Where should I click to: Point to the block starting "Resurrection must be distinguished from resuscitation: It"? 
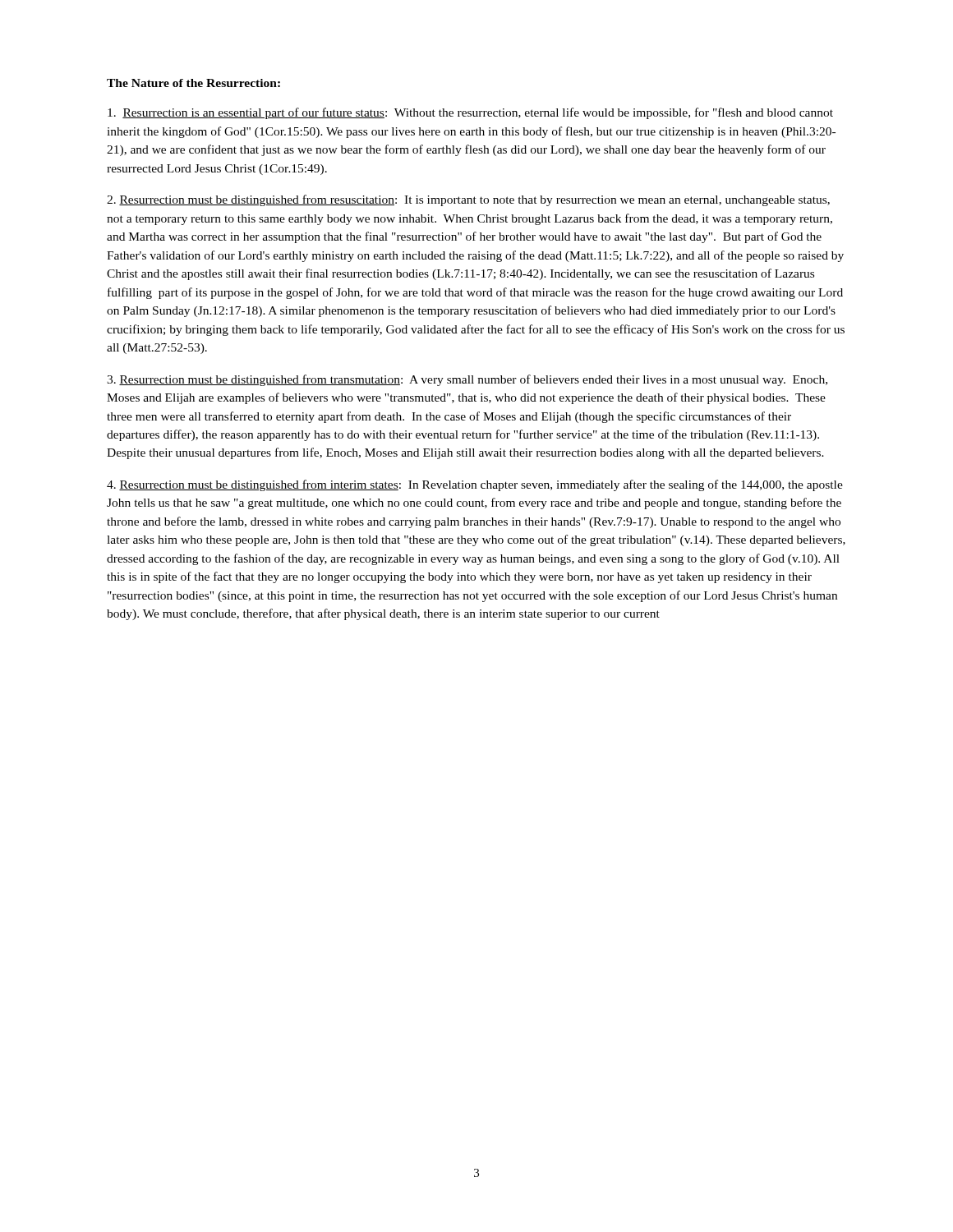click(x=476, y=273)
